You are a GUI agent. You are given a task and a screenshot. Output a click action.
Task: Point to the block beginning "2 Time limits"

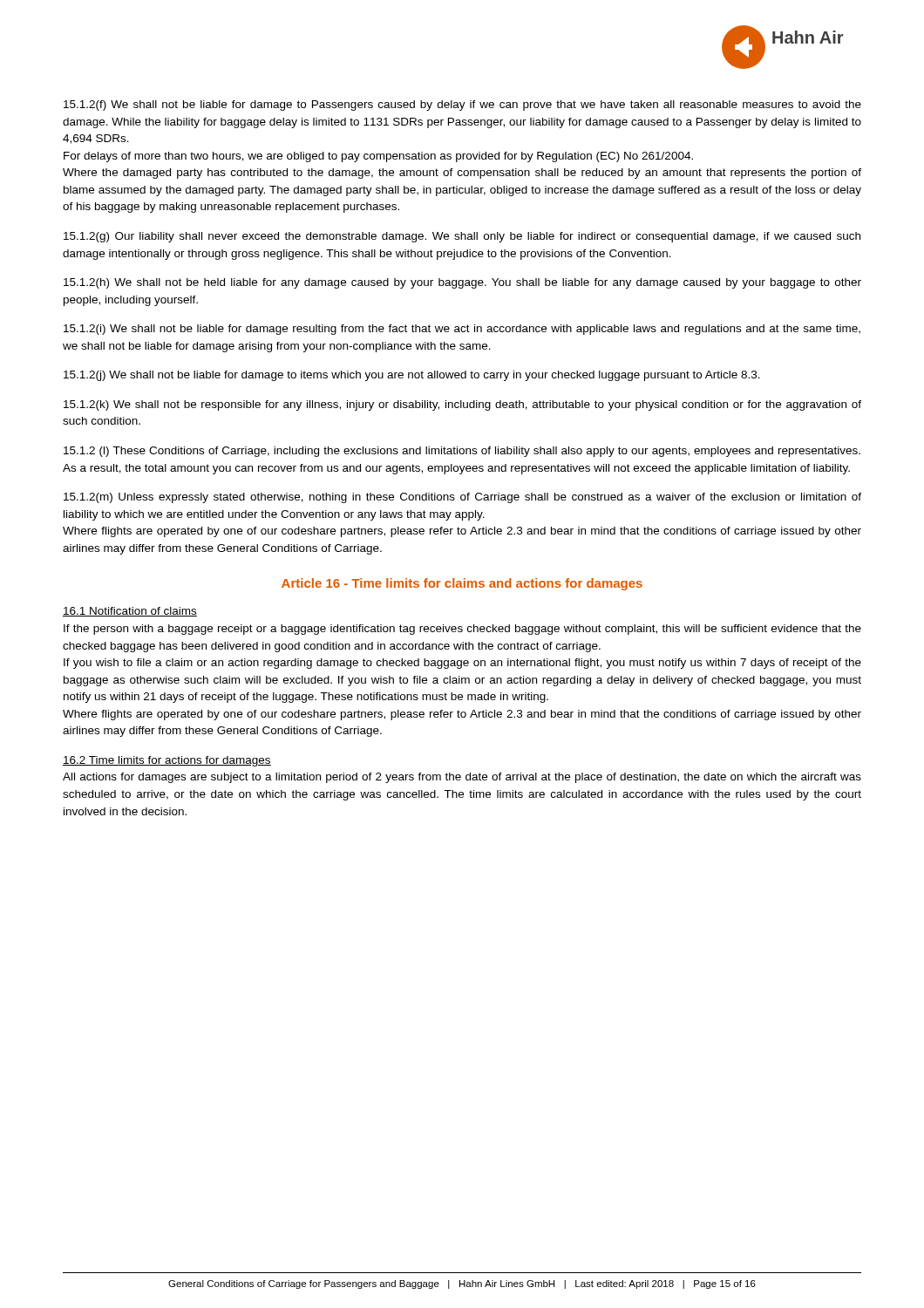point(462,785)
